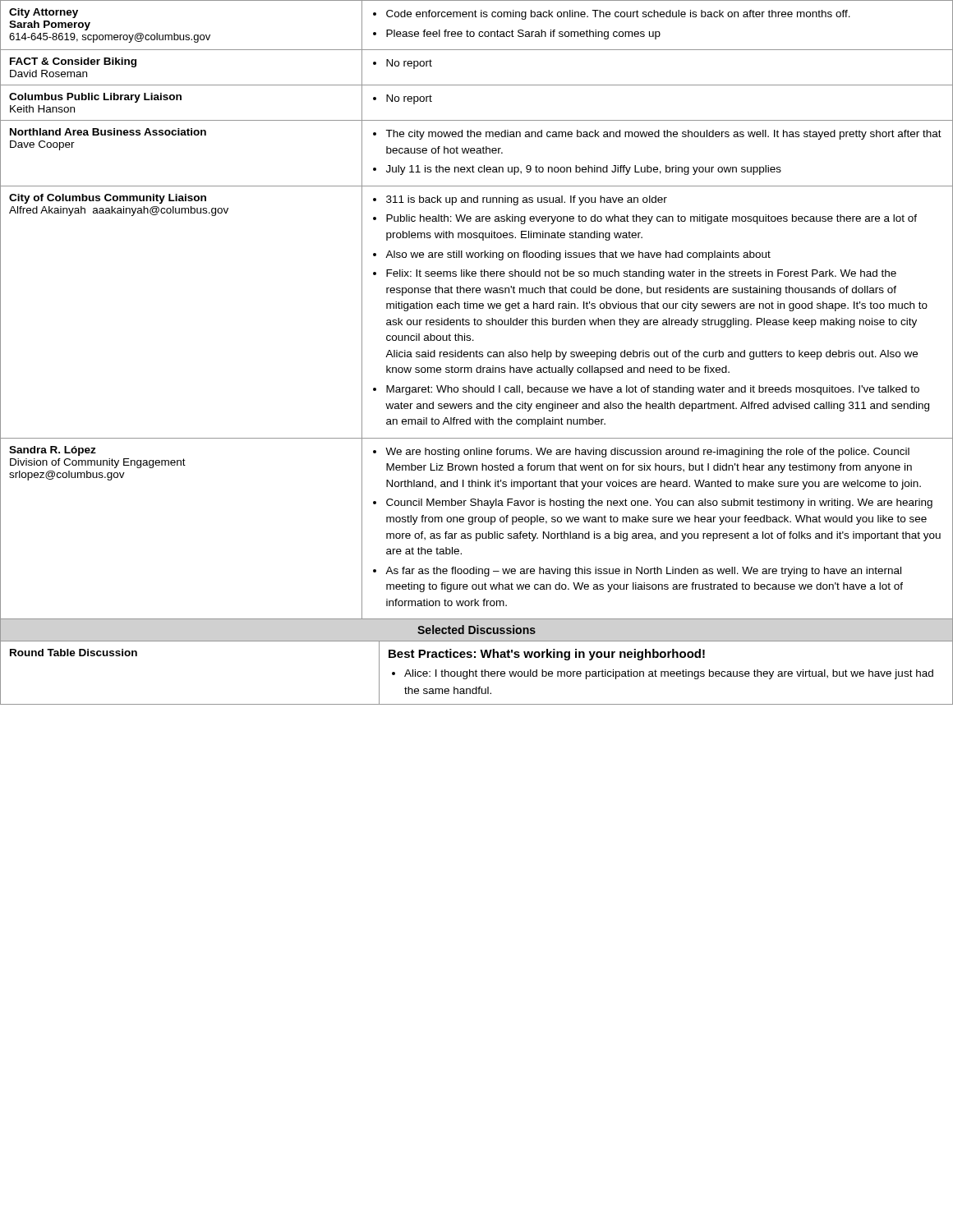
Task: Find the text block starting "Columbus Public Library Liaison"
Action: (x=96, y=103)
